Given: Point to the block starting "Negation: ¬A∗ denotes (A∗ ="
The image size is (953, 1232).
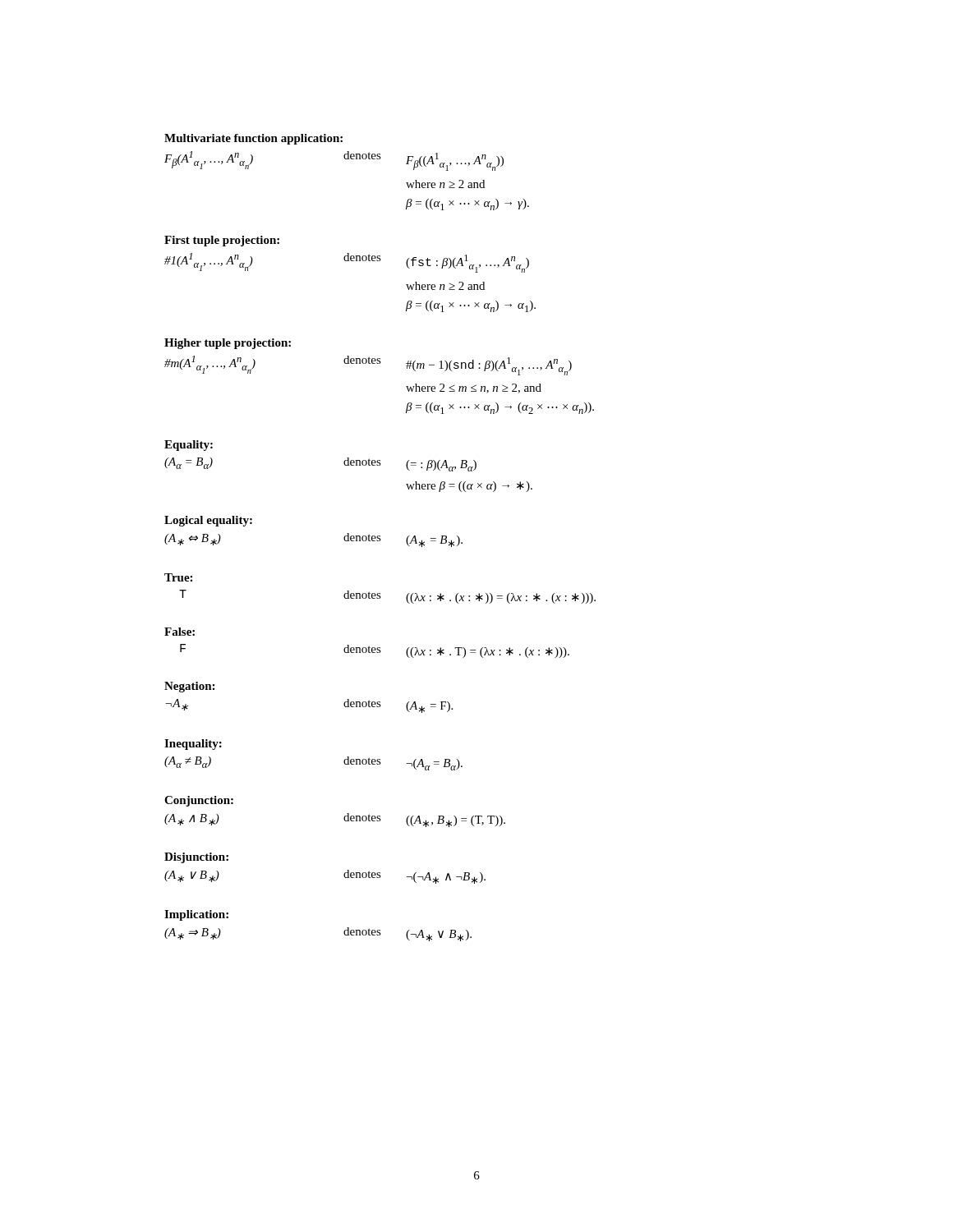Looking at the screenshot, I should pyautogui.click(x=189, y=687).
